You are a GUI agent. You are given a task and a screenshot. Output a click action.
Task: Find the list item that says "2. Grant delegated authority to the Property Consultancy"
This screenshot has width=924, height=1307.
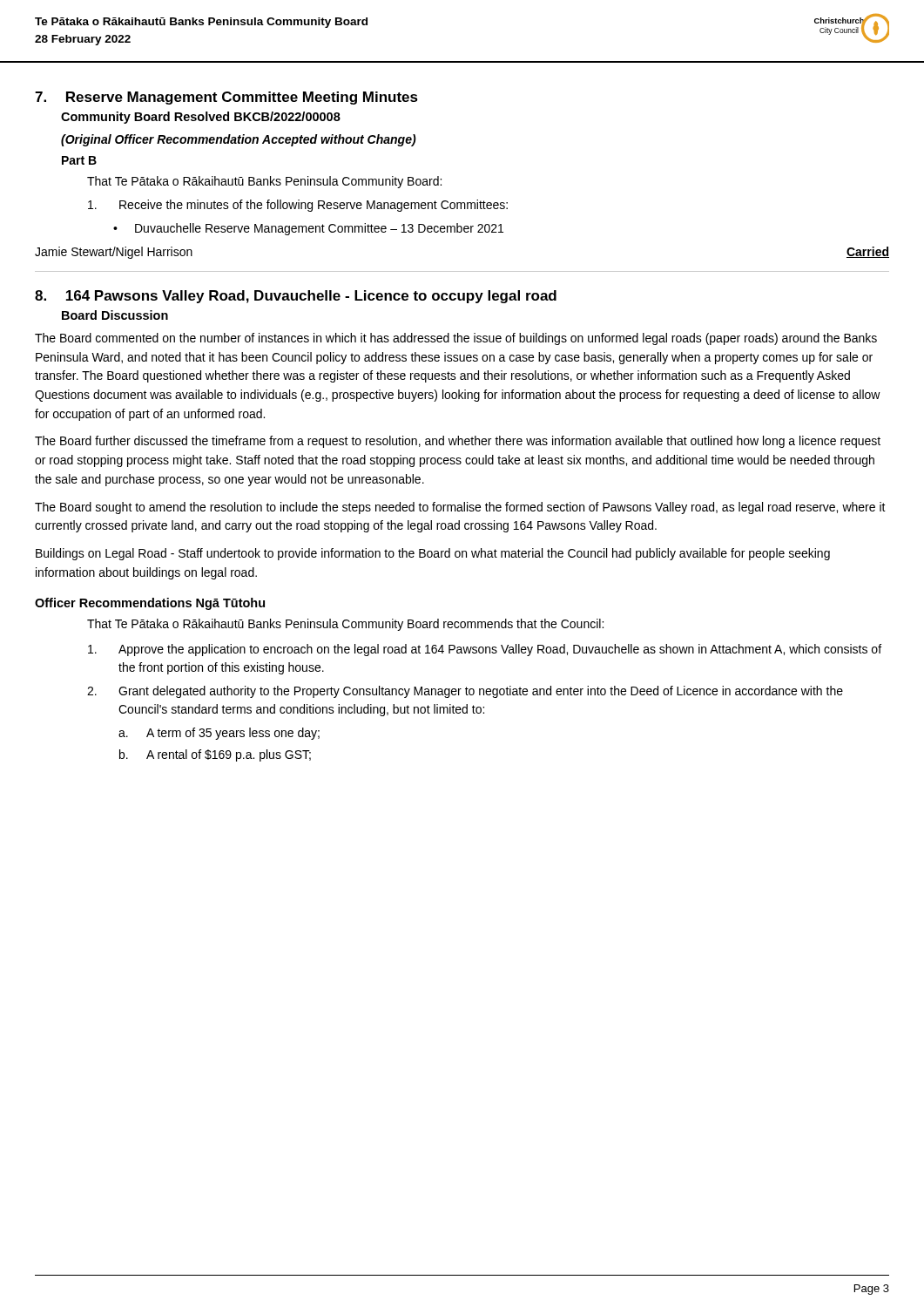(488, 701)
